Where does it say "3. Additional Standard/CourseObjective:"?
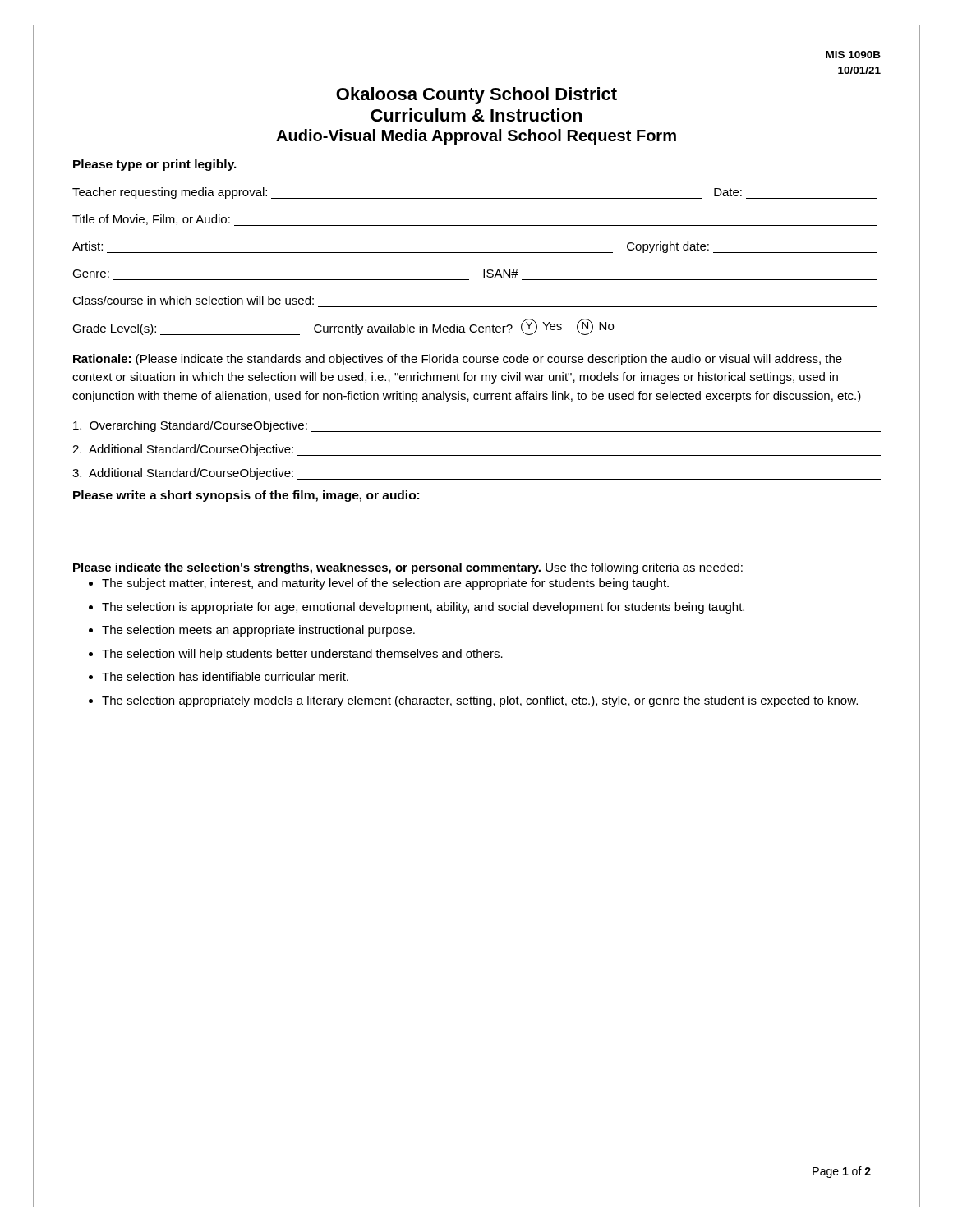 (476, 472)
